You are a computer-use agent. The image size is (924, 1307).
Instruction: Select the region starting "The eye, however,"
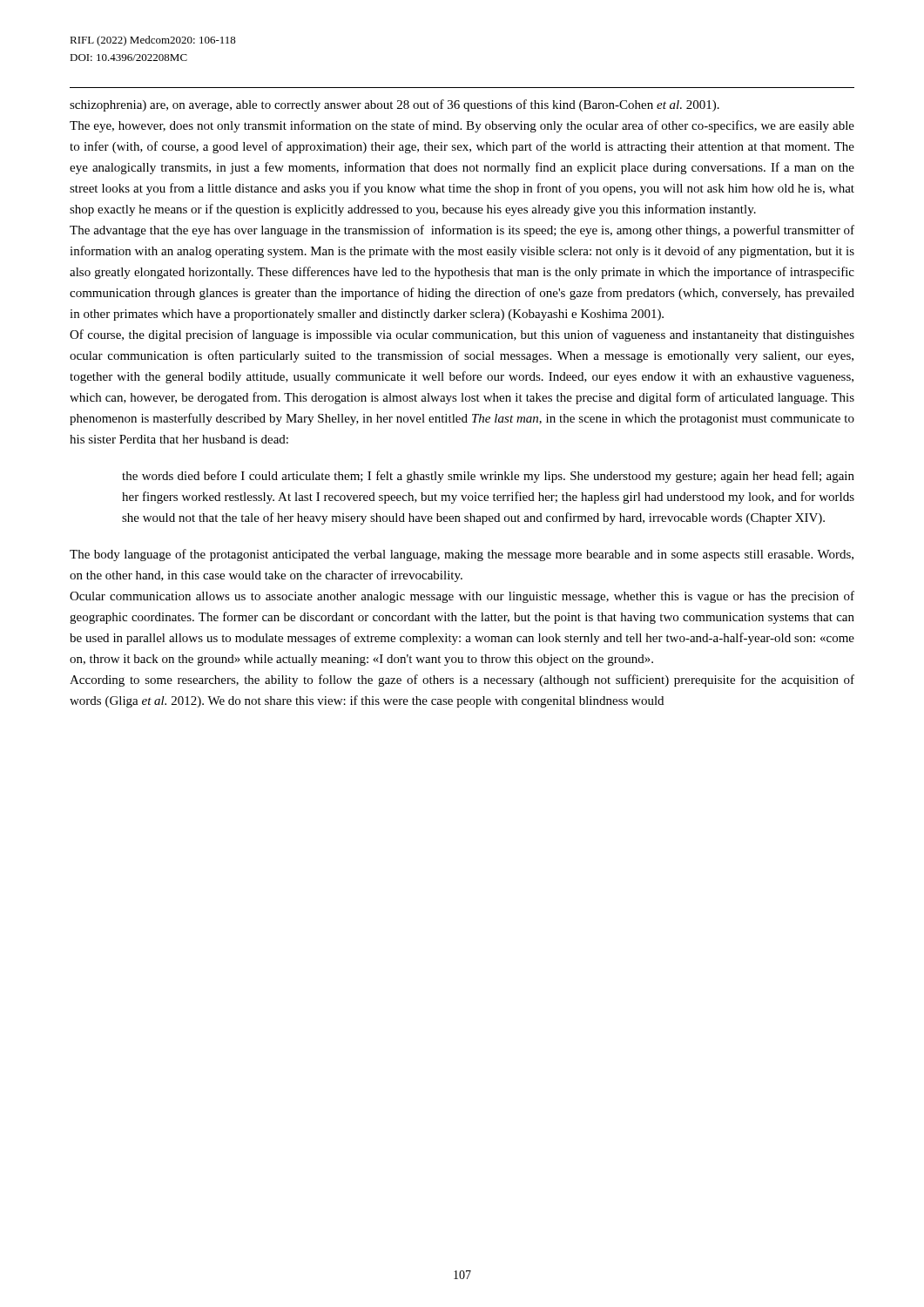pyautogui.click(x=462, y=167)
